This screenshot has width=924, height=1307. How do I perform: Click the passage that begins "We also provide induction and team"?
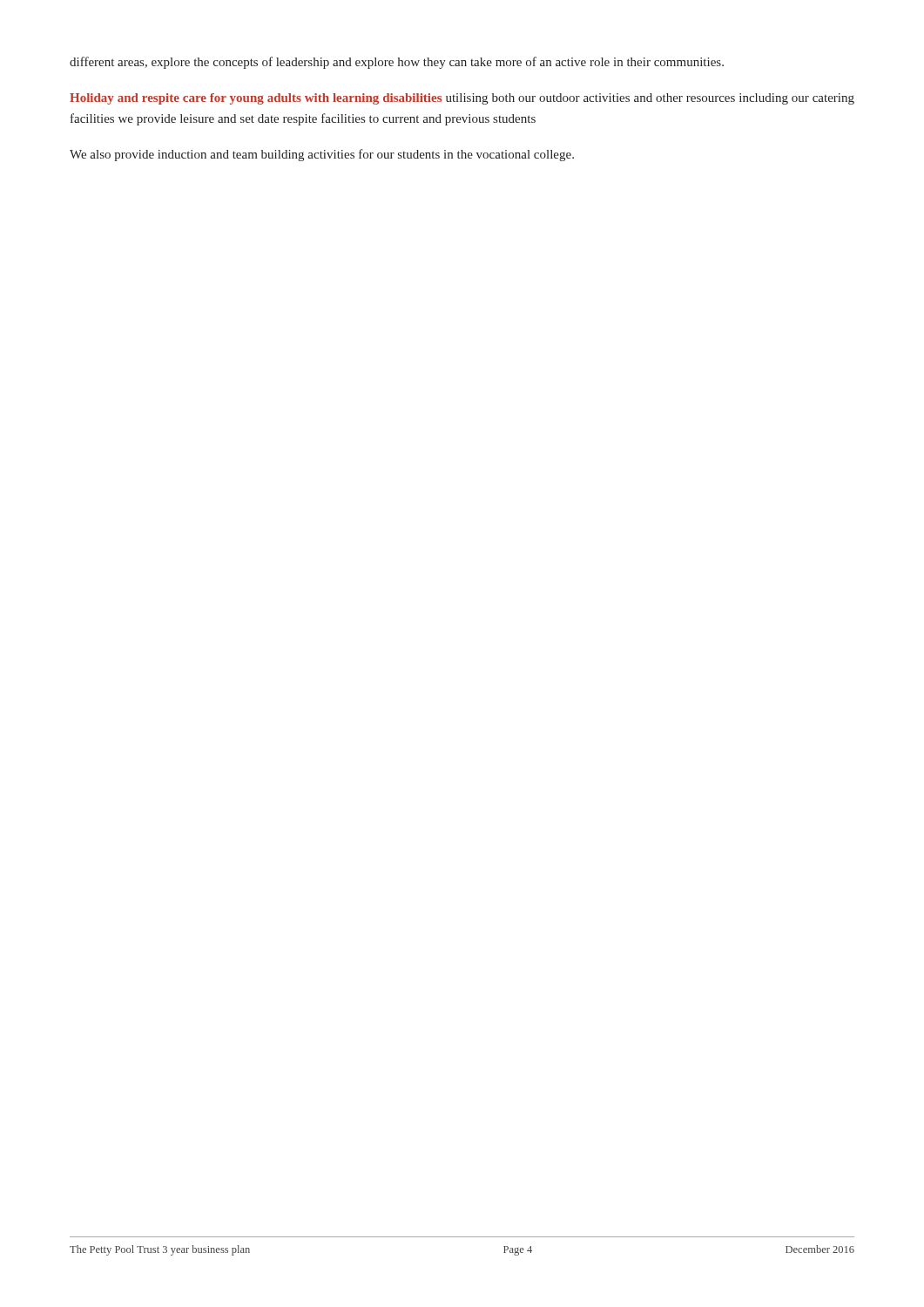point(322,154)
